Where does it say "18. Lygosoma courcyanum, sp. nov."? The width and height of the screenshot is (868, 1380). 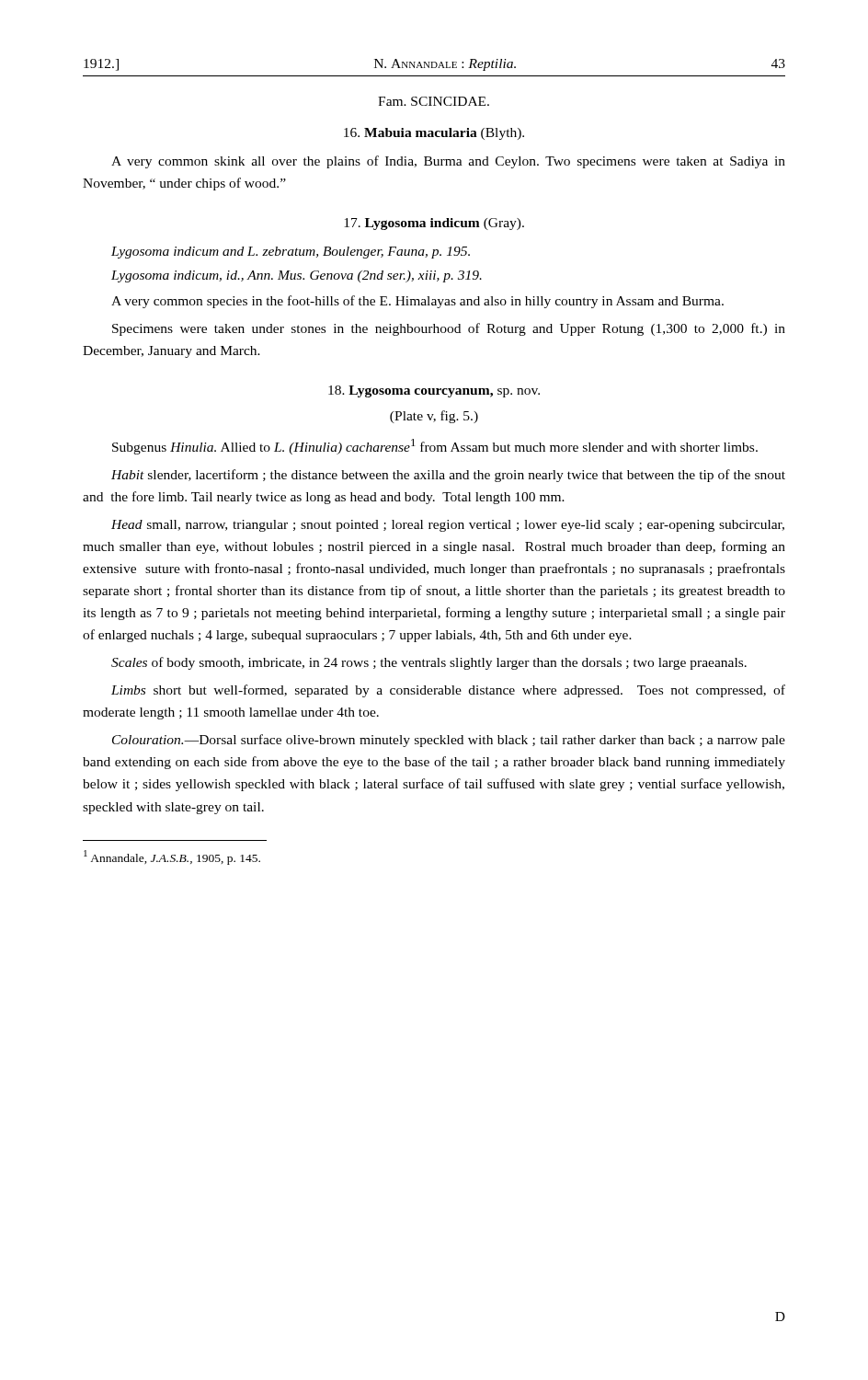(434, 390)
